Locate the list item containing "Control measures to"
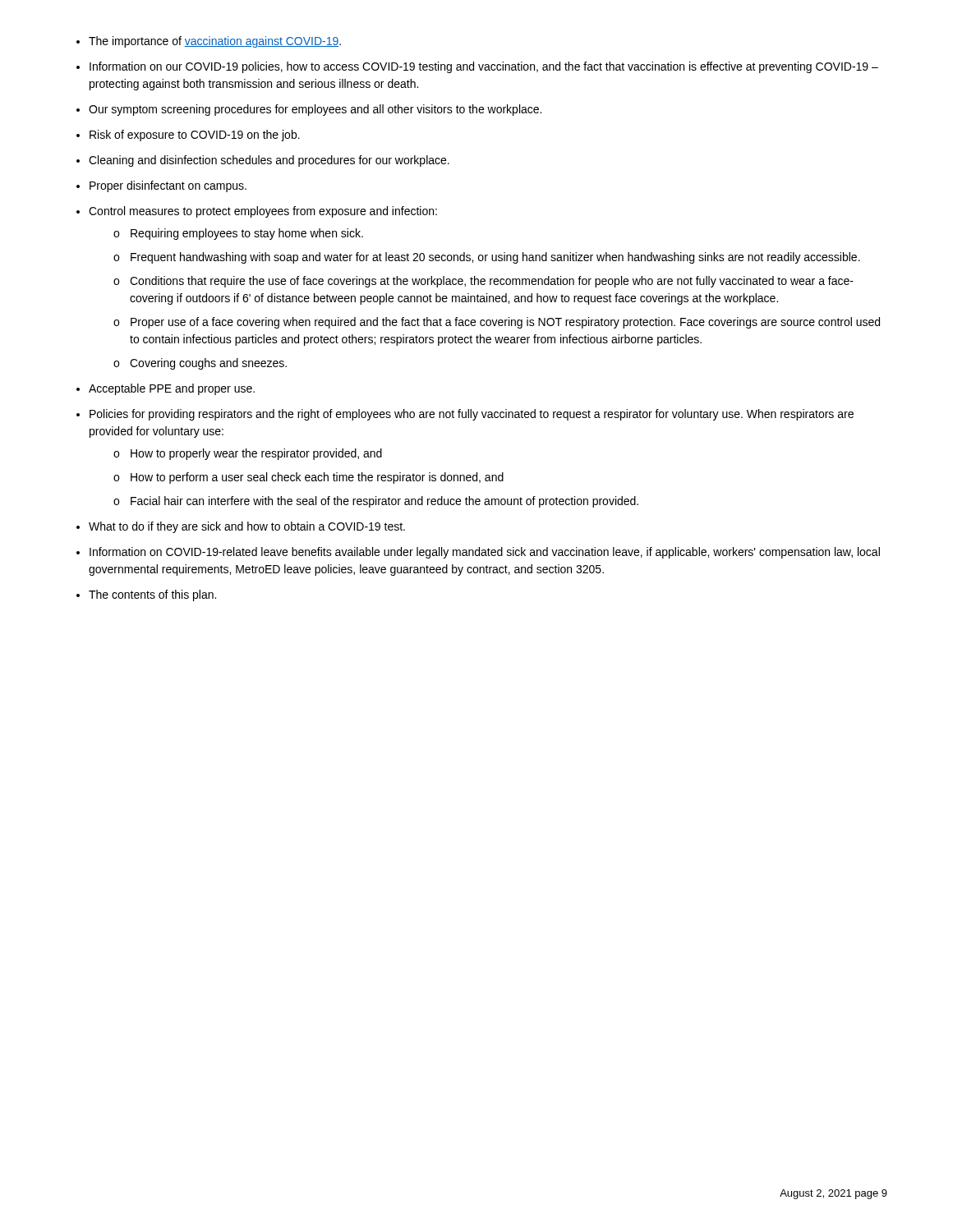The image size is (953, 1232). [488, 288]
